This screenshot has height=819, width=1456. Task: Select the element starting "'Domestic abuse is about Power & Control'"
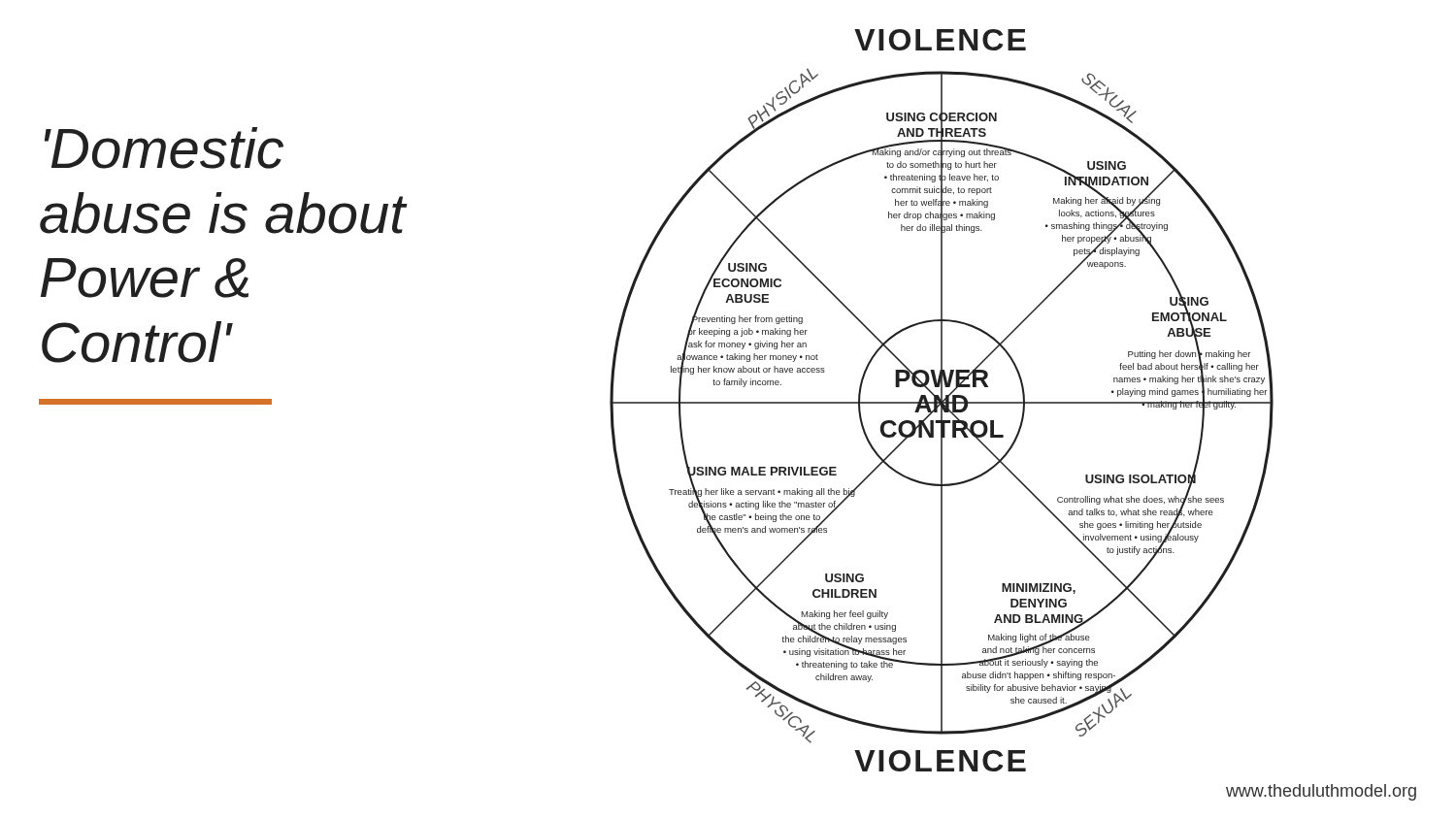tap(222, 260)
